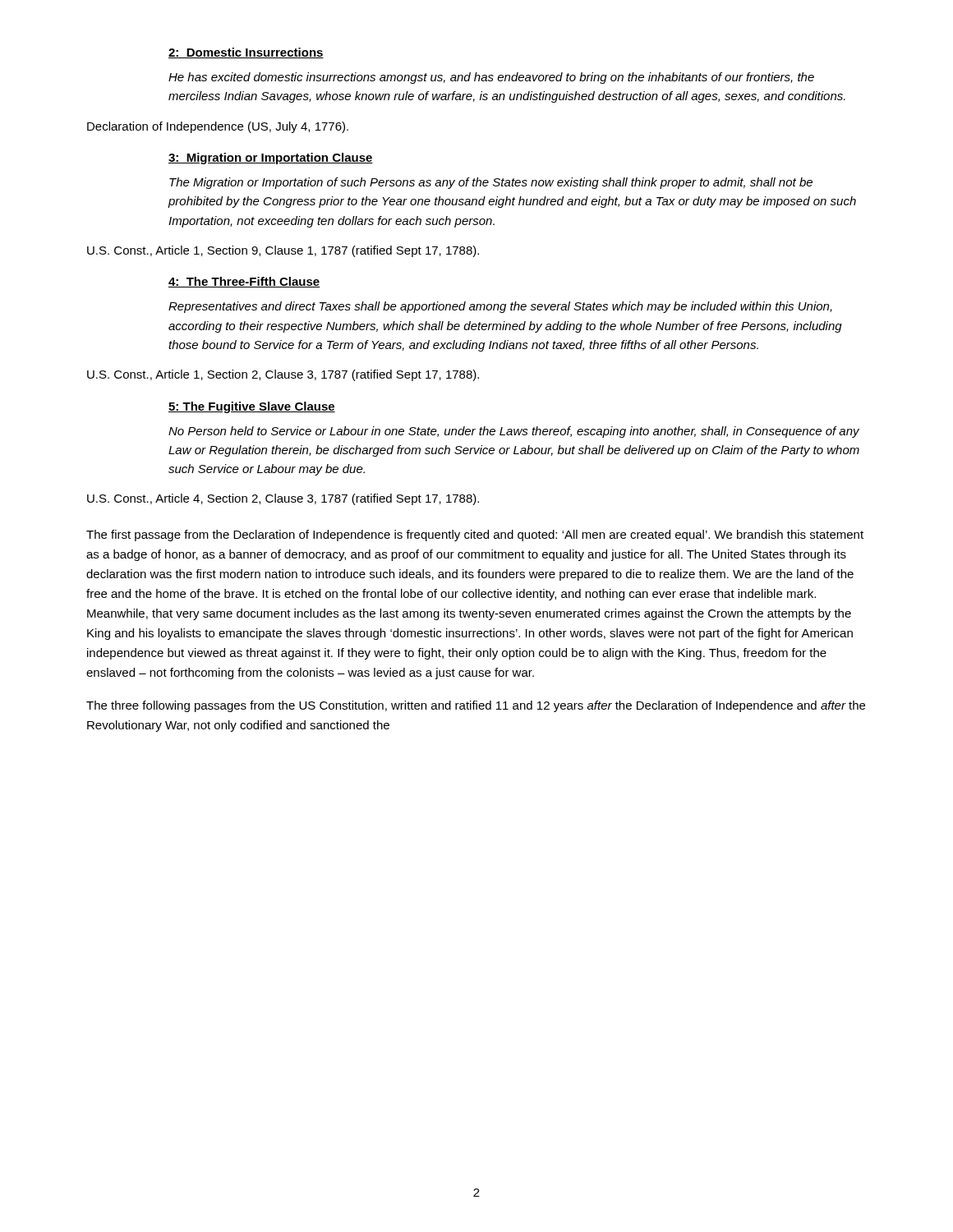Screen dimensions: 1232x953
Task: Click the passage that begins "The first passage"
Action: [x=475, y=603]
